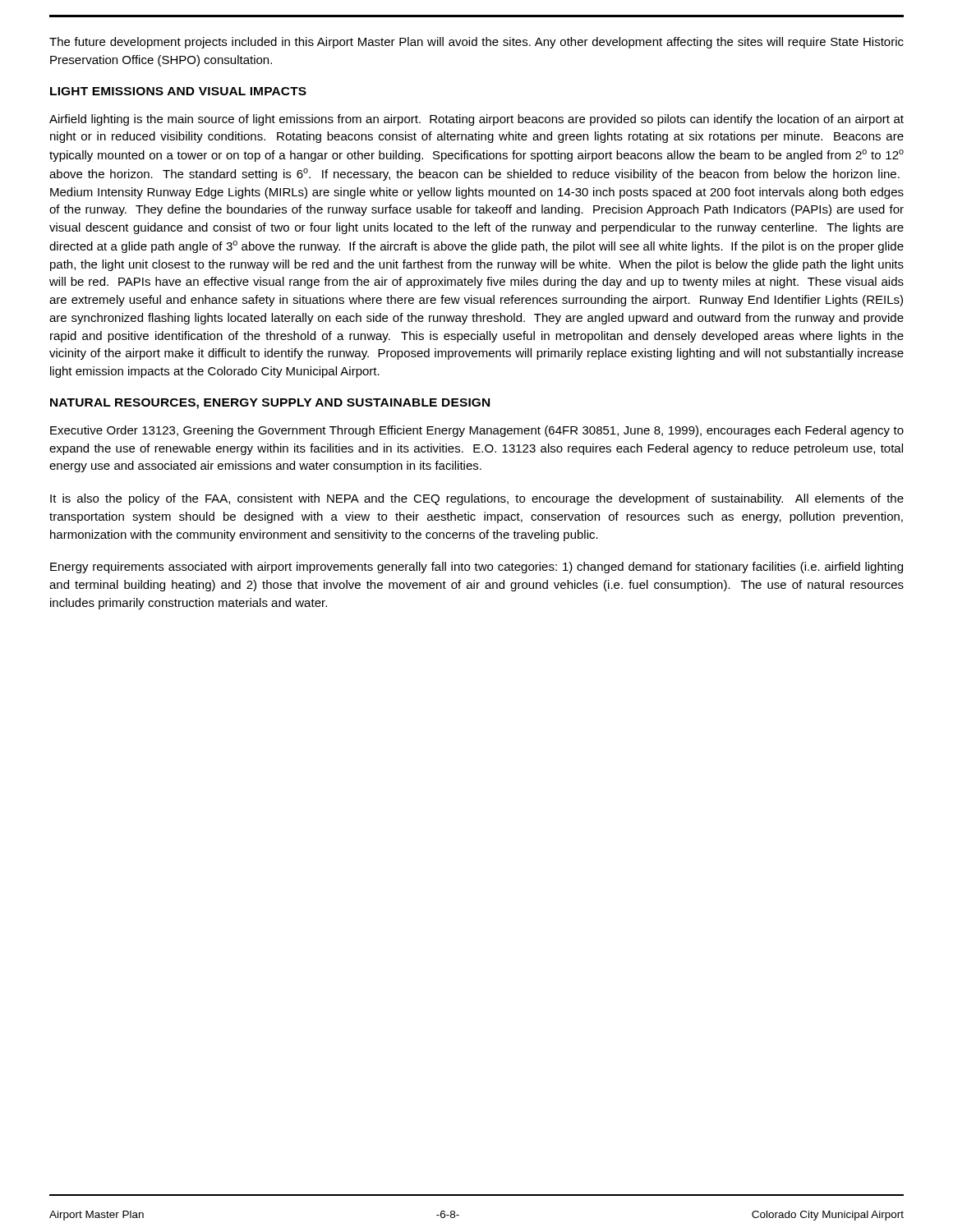The image size is (953, 1232).
Task: Find the text block that says "It is also the policy of the FAA,"
Action: point(476,516)
